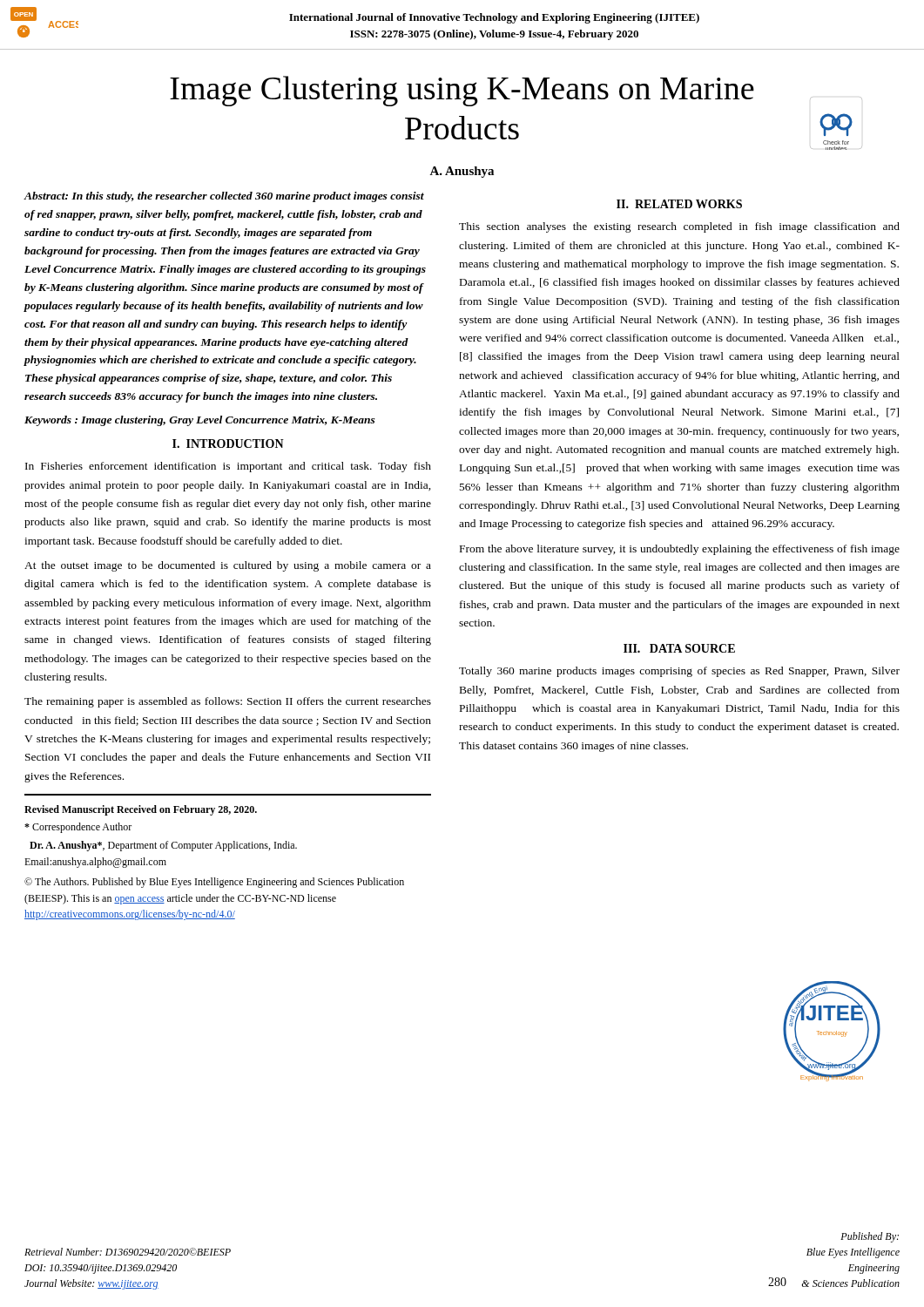Find the text starting "From the above literature survey,"

tap(679, 585)
